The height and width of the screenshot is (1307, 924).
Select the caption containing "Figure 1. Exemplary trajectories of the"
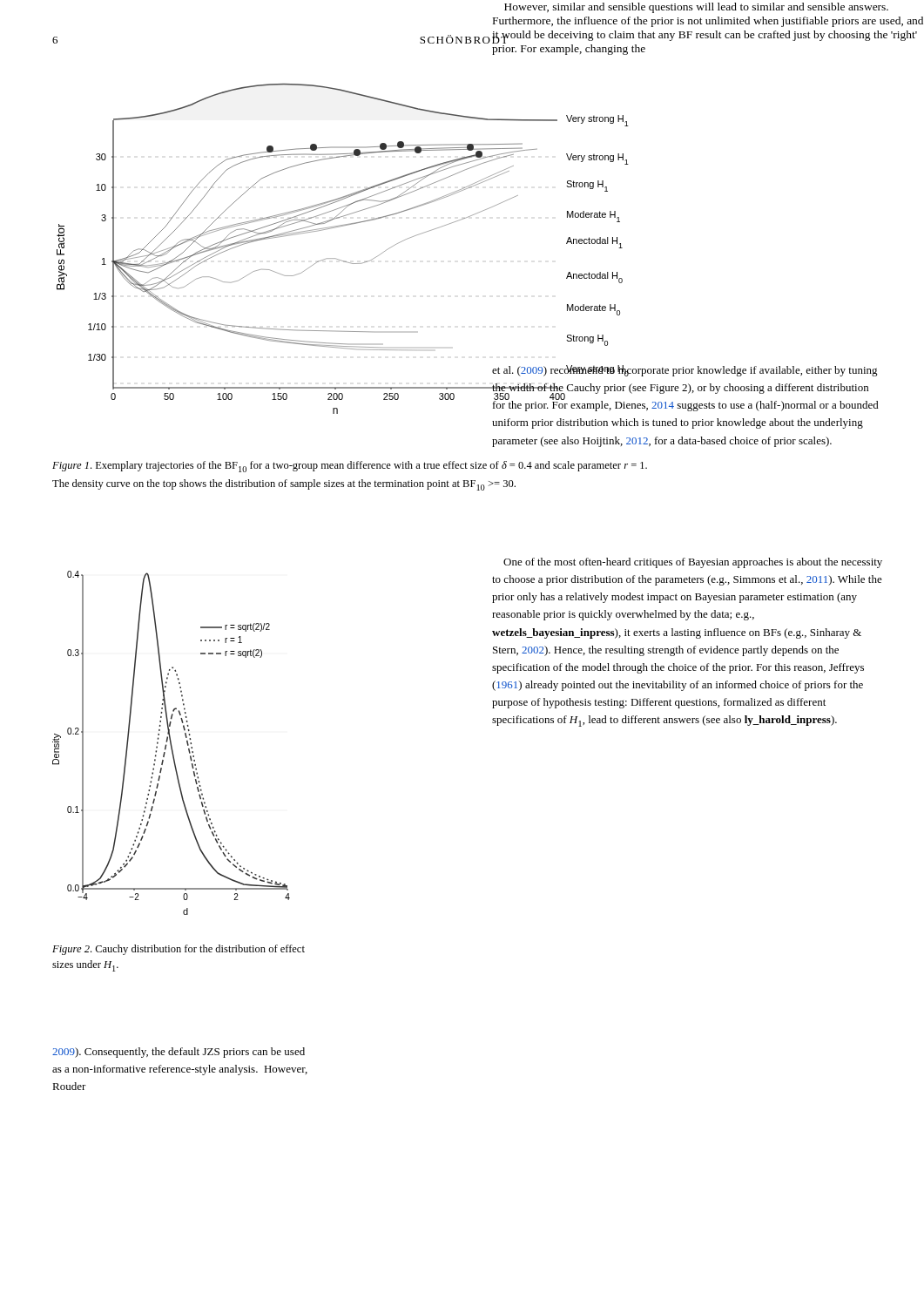coord(350,475)
